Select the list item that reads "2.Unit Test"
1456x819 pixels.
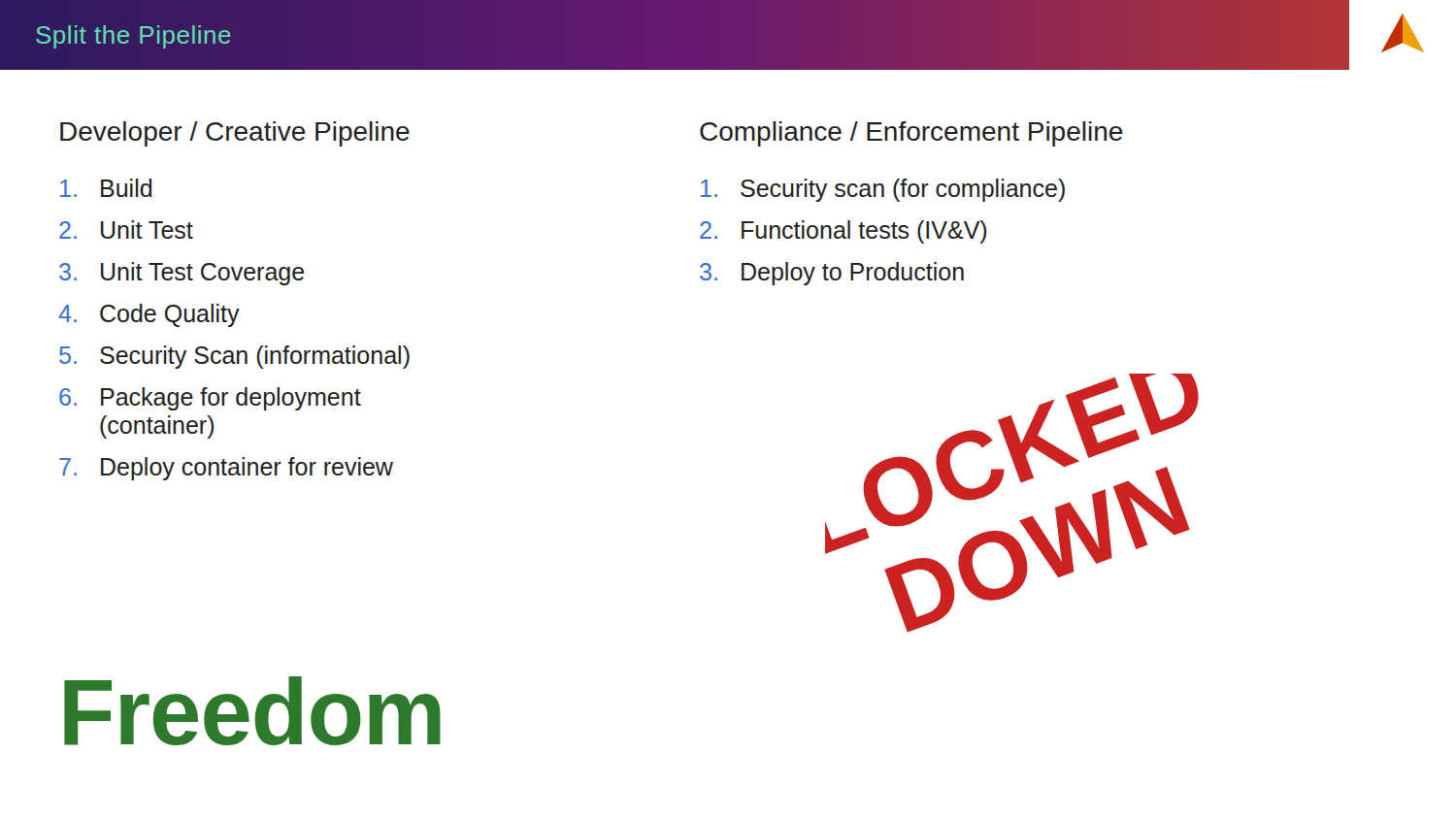coord(126,230)
